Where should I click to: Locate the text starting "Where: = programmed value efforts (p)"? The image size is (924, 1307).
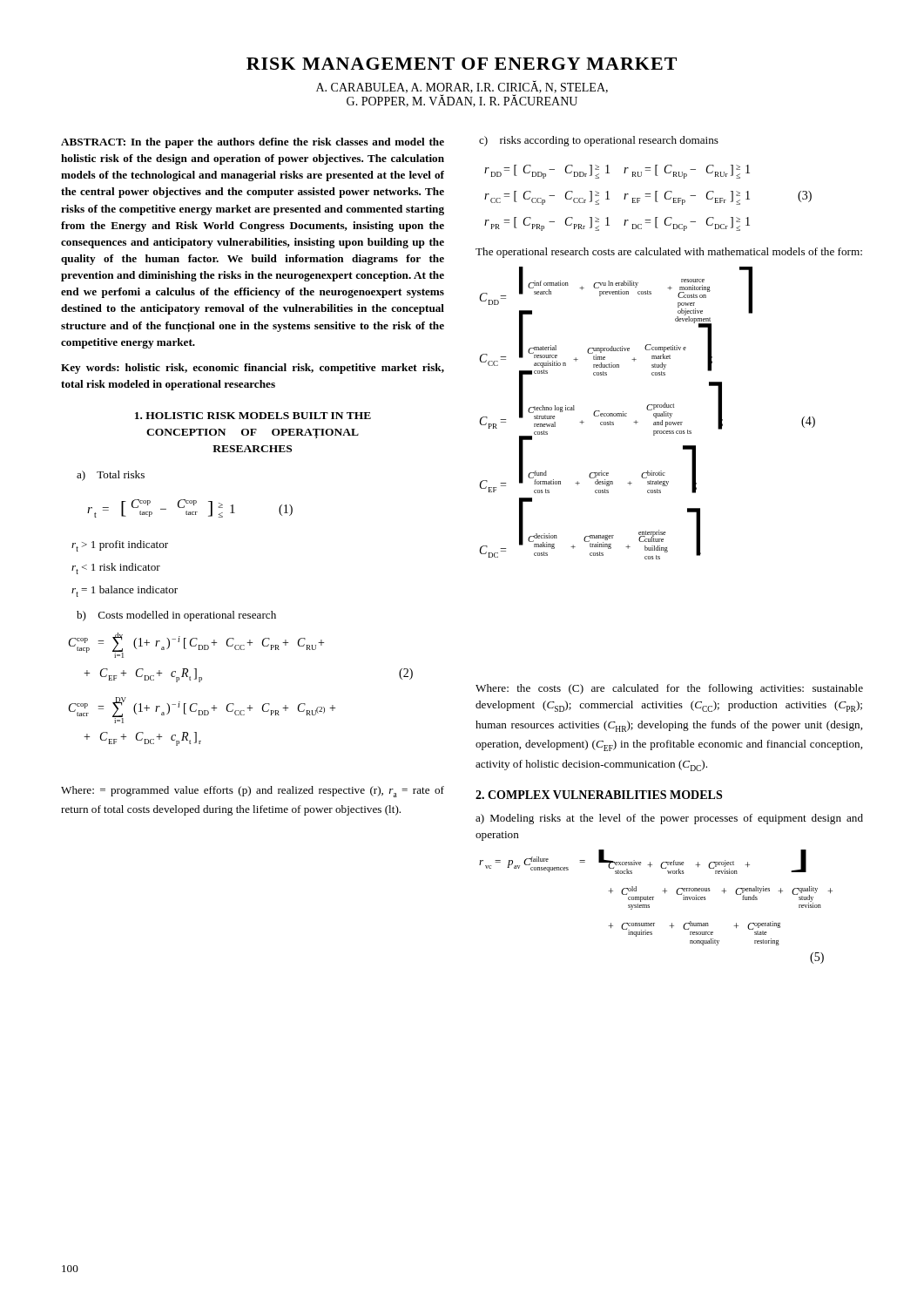tap(253, 799)
